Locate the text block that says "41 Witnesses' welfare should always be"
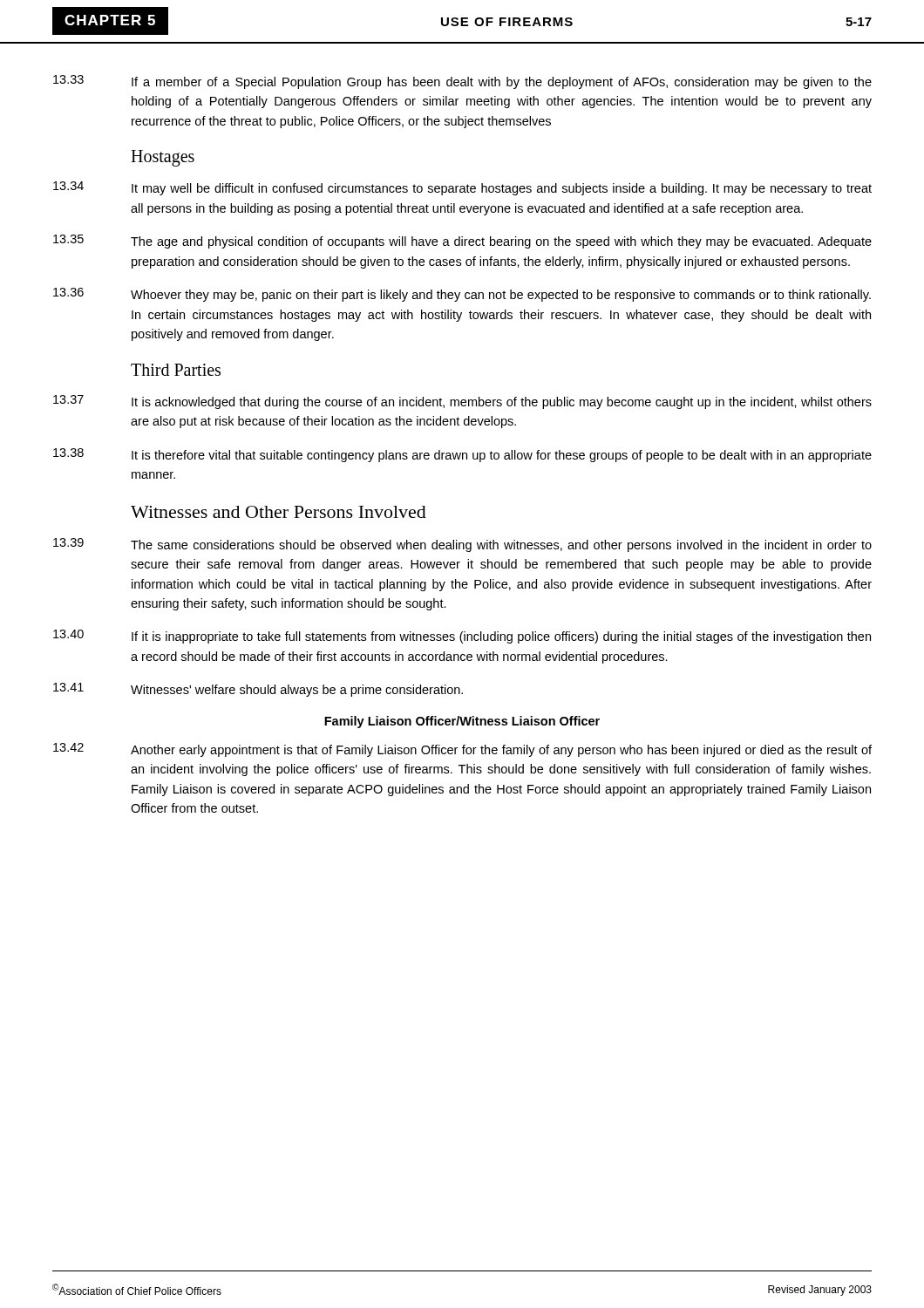The width and height of the screenshot is (924, 1308). pyautogui.click(x=462, y=690)
